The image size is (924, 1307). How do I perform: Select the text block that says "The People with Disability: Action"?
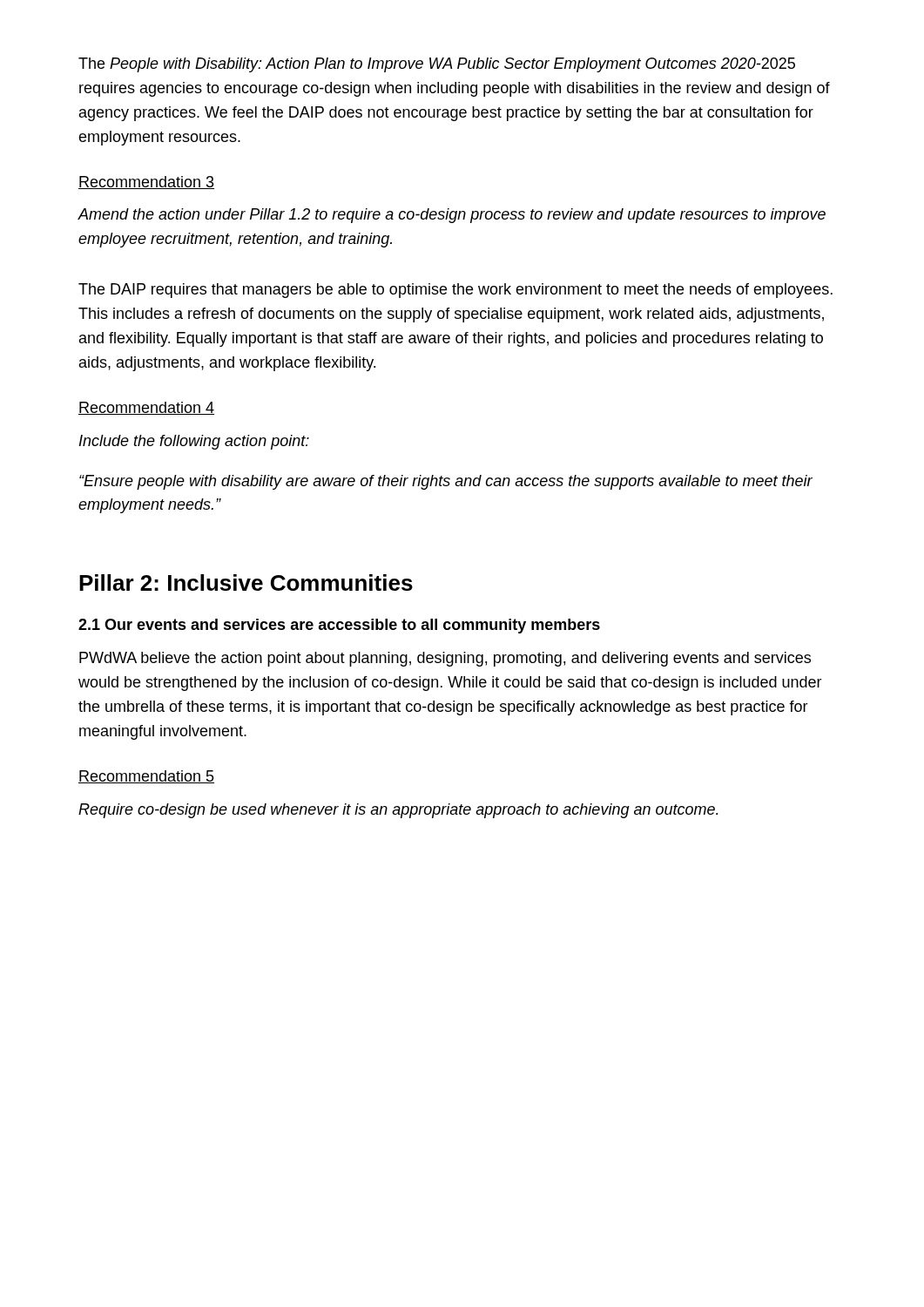pyautogui.click(x=454, y=100)
